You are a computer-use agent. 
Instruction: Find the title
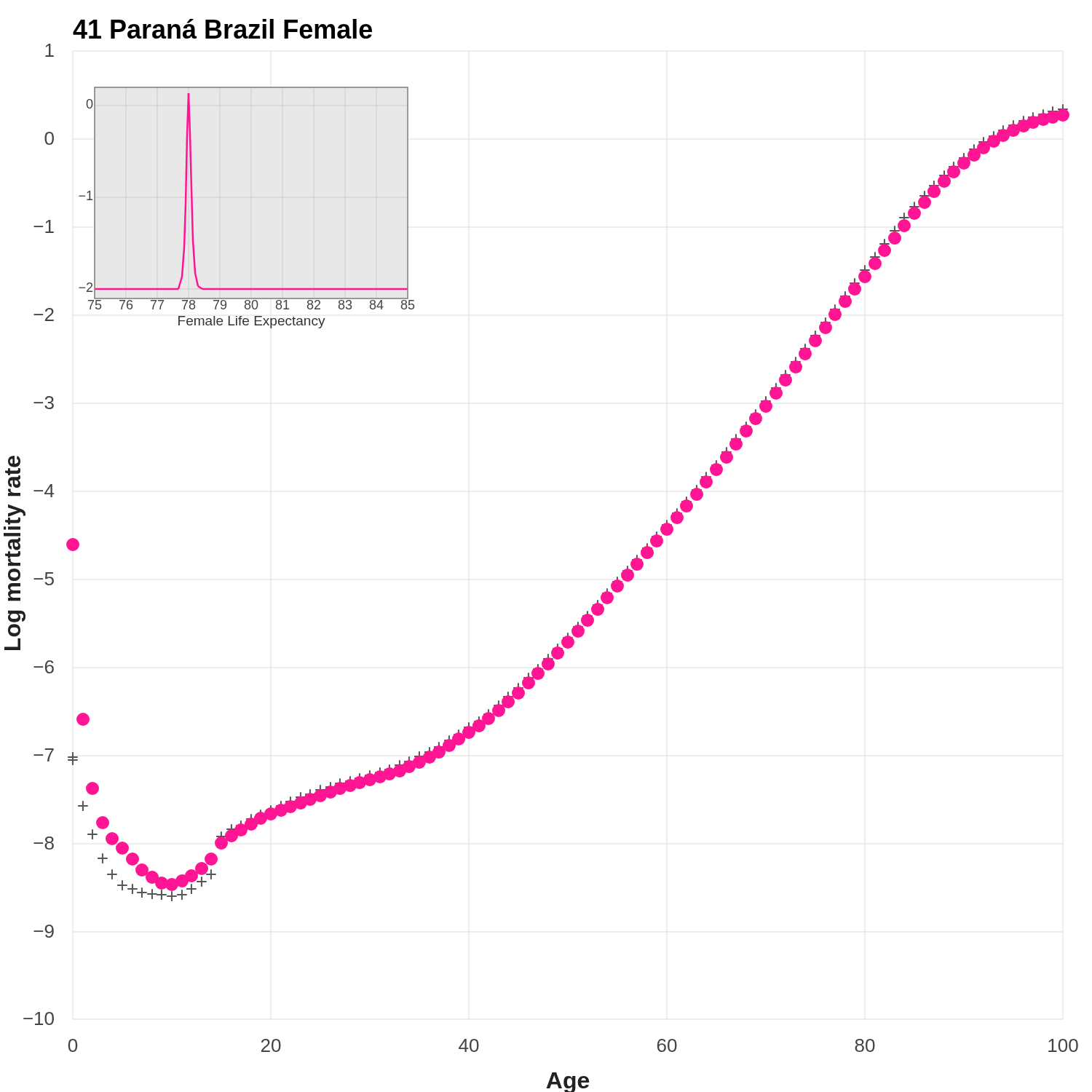point(223,29)
